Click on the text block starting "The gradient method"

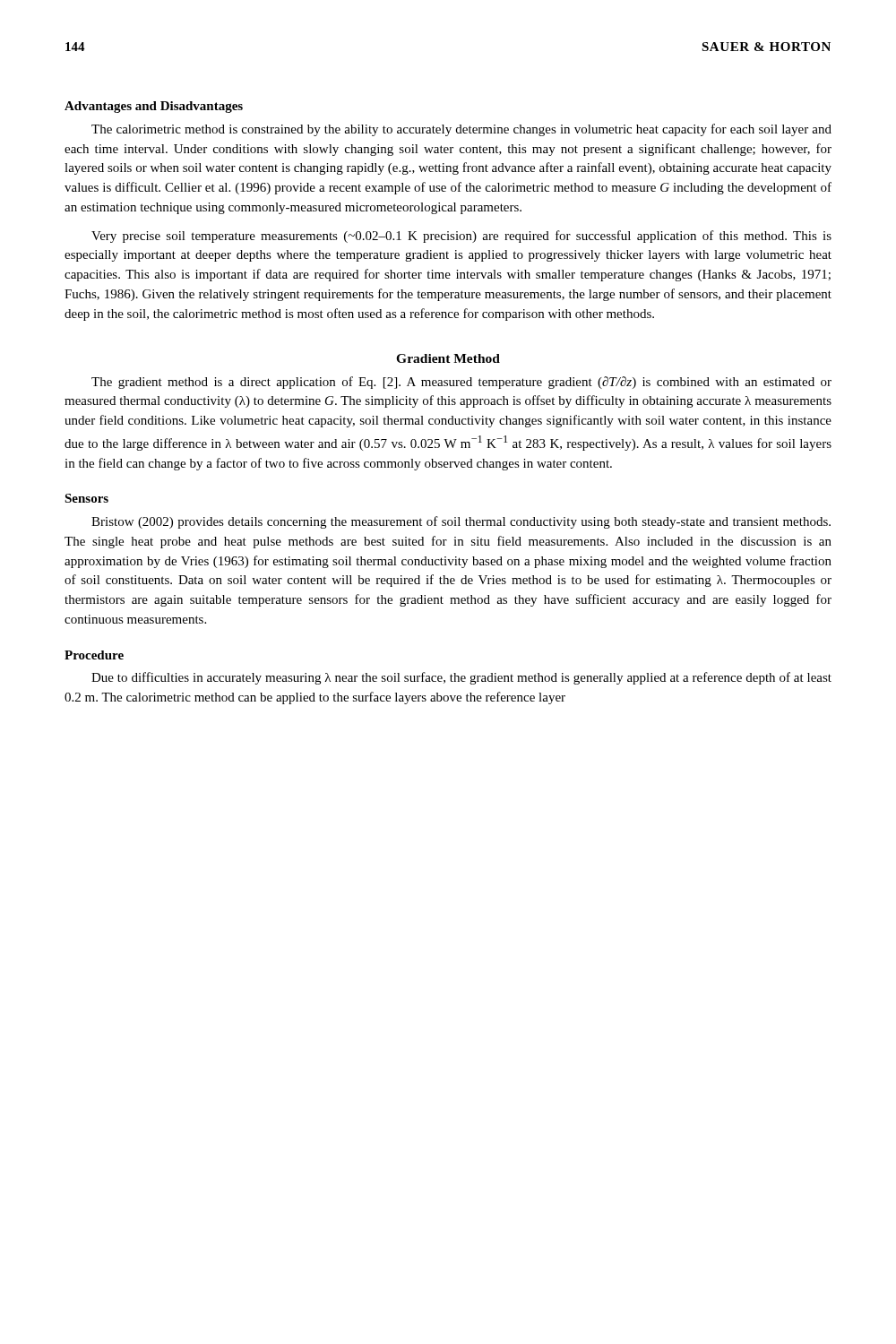point(448,422)
